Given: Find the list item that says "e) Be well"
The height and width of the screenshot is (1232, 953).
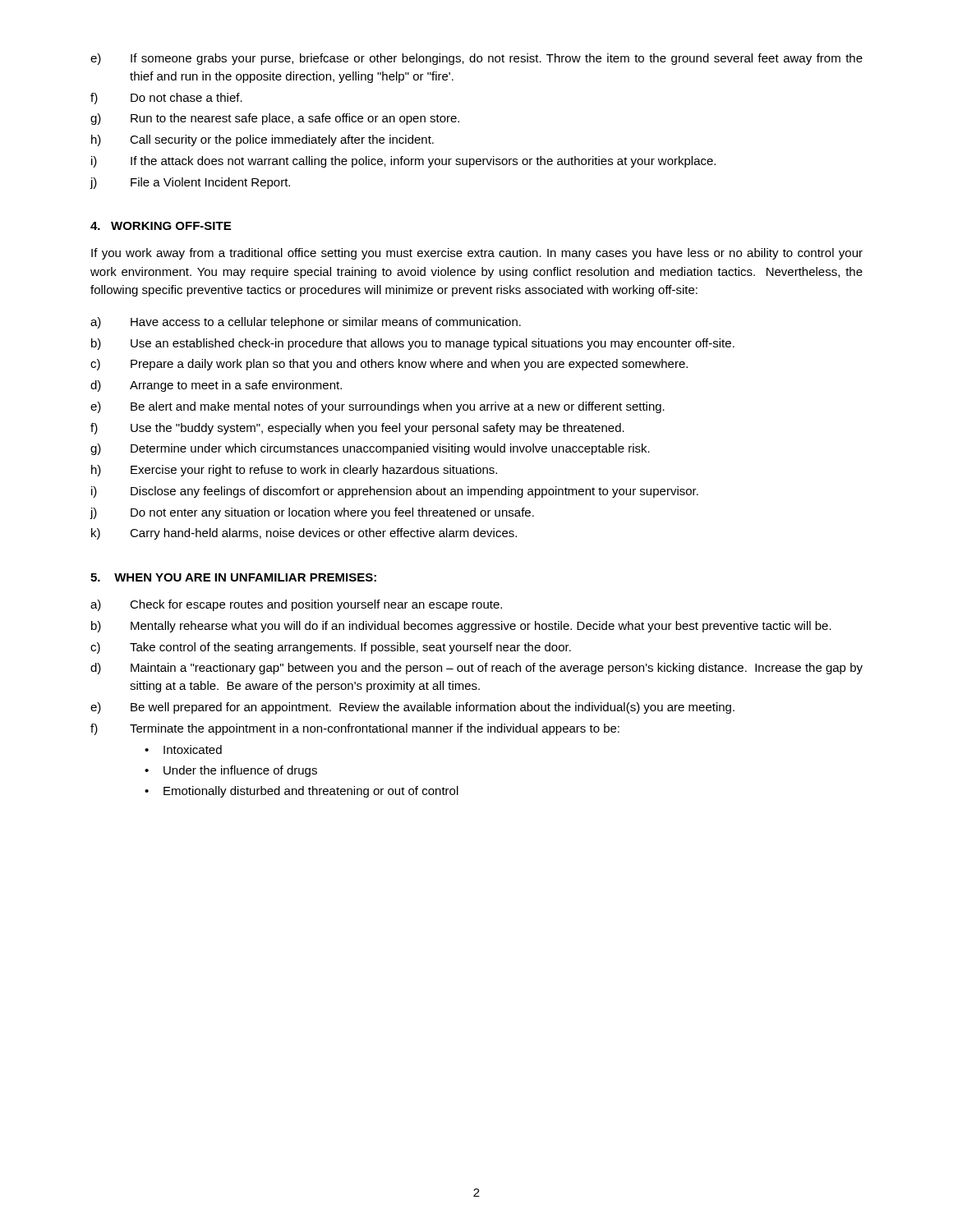Looking at the screenshot, I should click(x=476, y=707).
